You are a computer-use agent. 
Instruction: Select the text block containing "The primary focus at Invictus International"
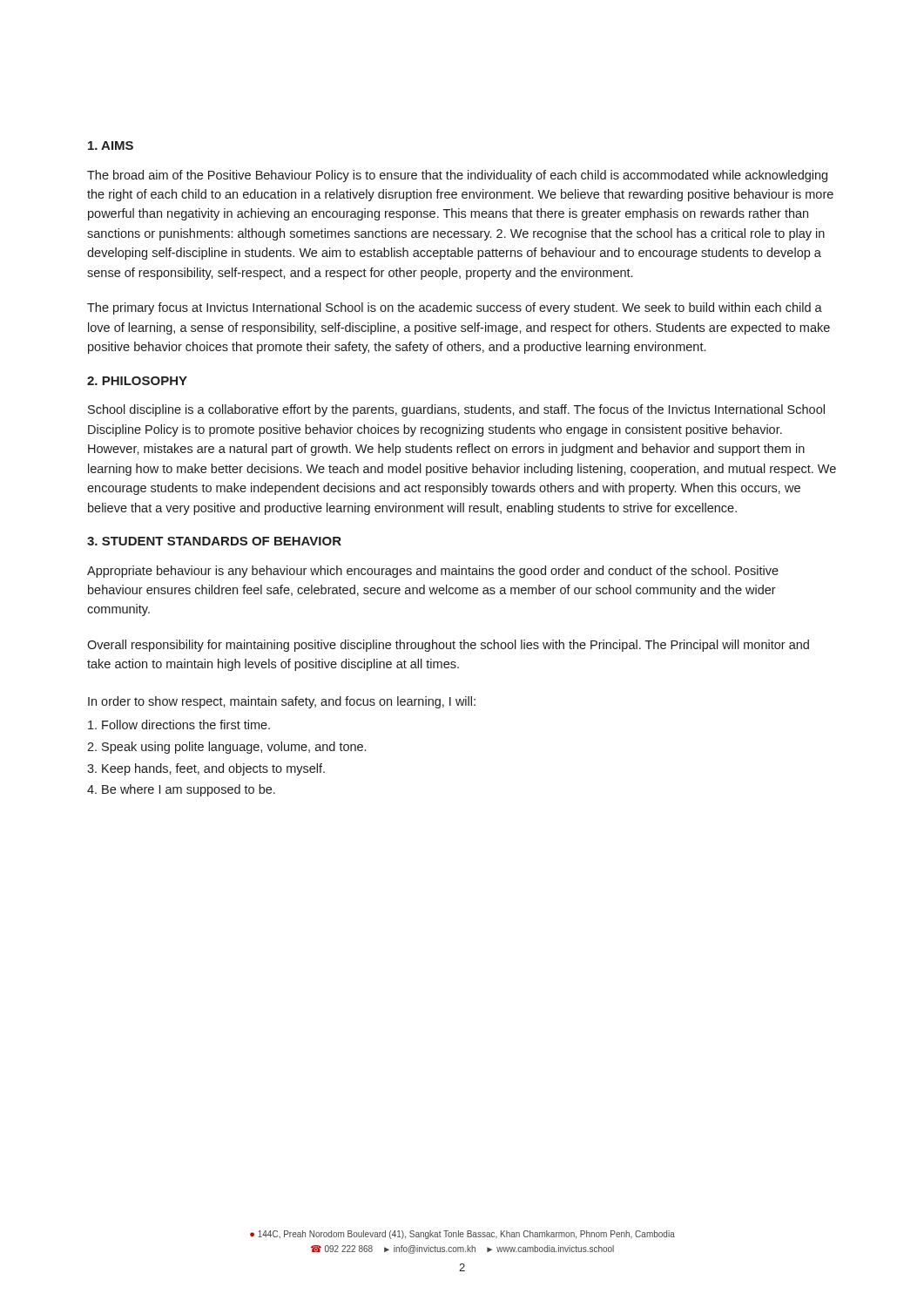point(462,328)
